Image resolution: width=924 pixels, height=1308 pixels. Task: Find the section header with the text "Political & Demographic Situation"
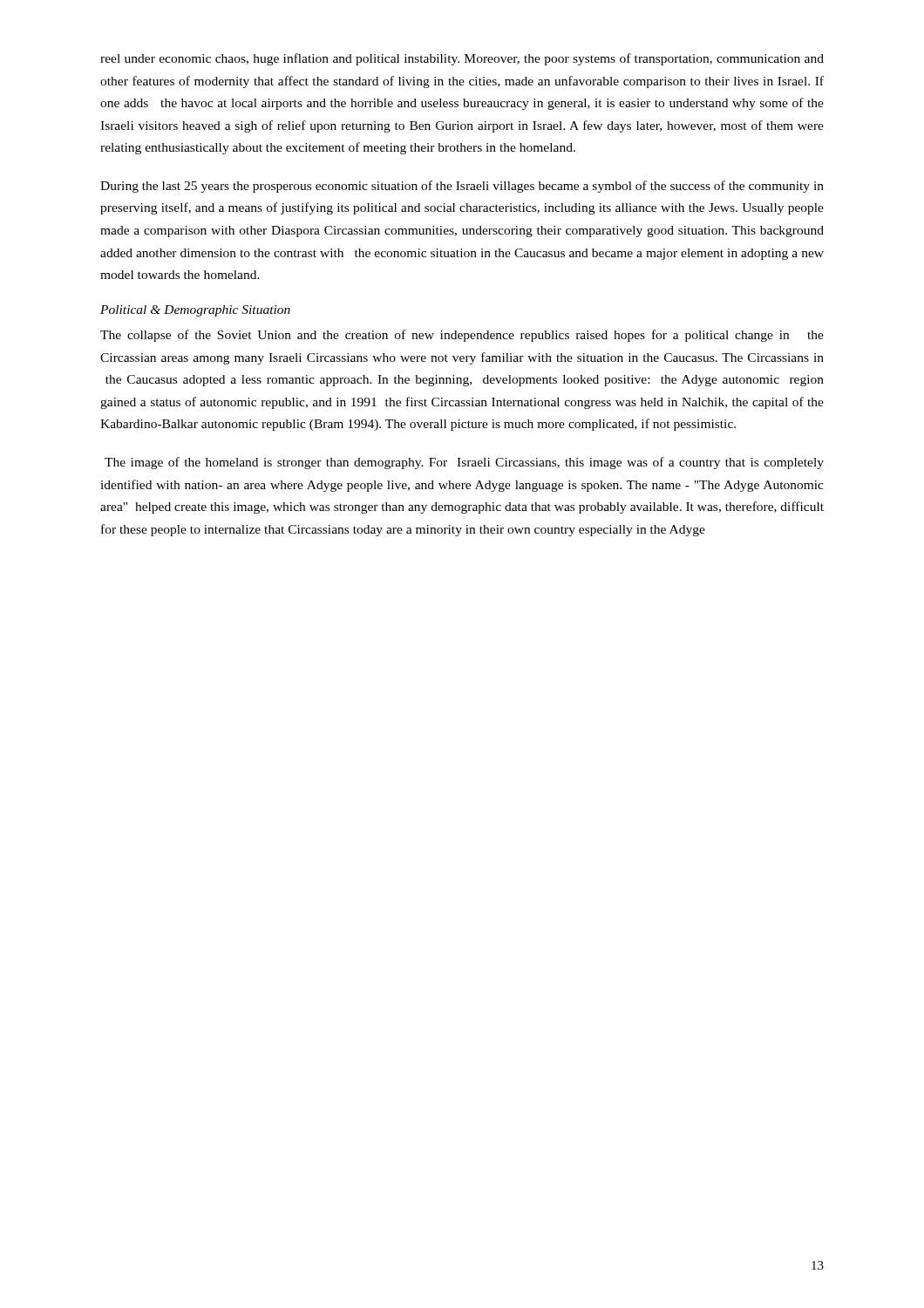pyautogui.click(x=195, y=309)
